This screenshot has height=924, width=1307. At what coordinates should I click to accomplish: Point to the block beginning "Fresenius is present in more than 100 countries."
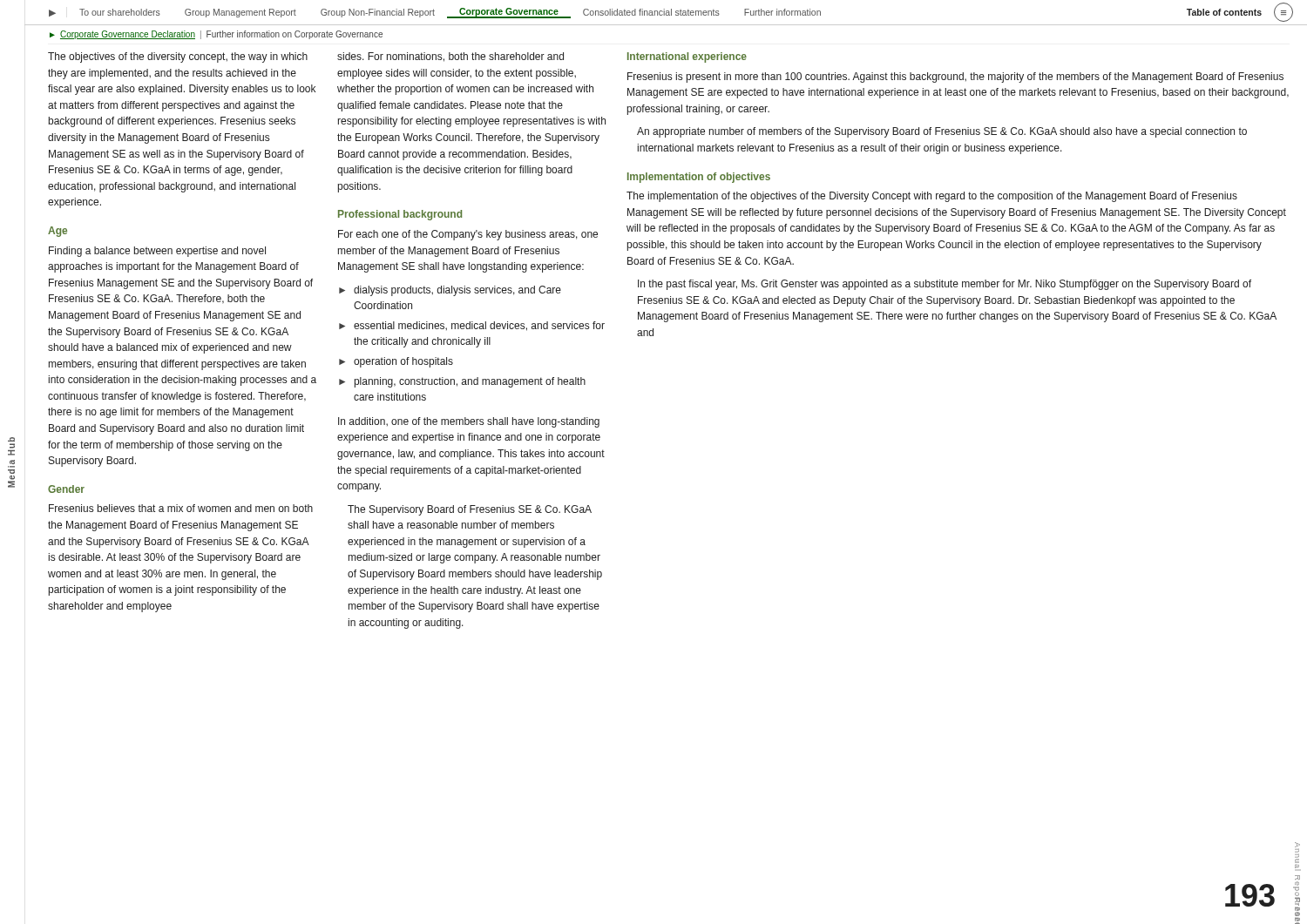[955, 78]
